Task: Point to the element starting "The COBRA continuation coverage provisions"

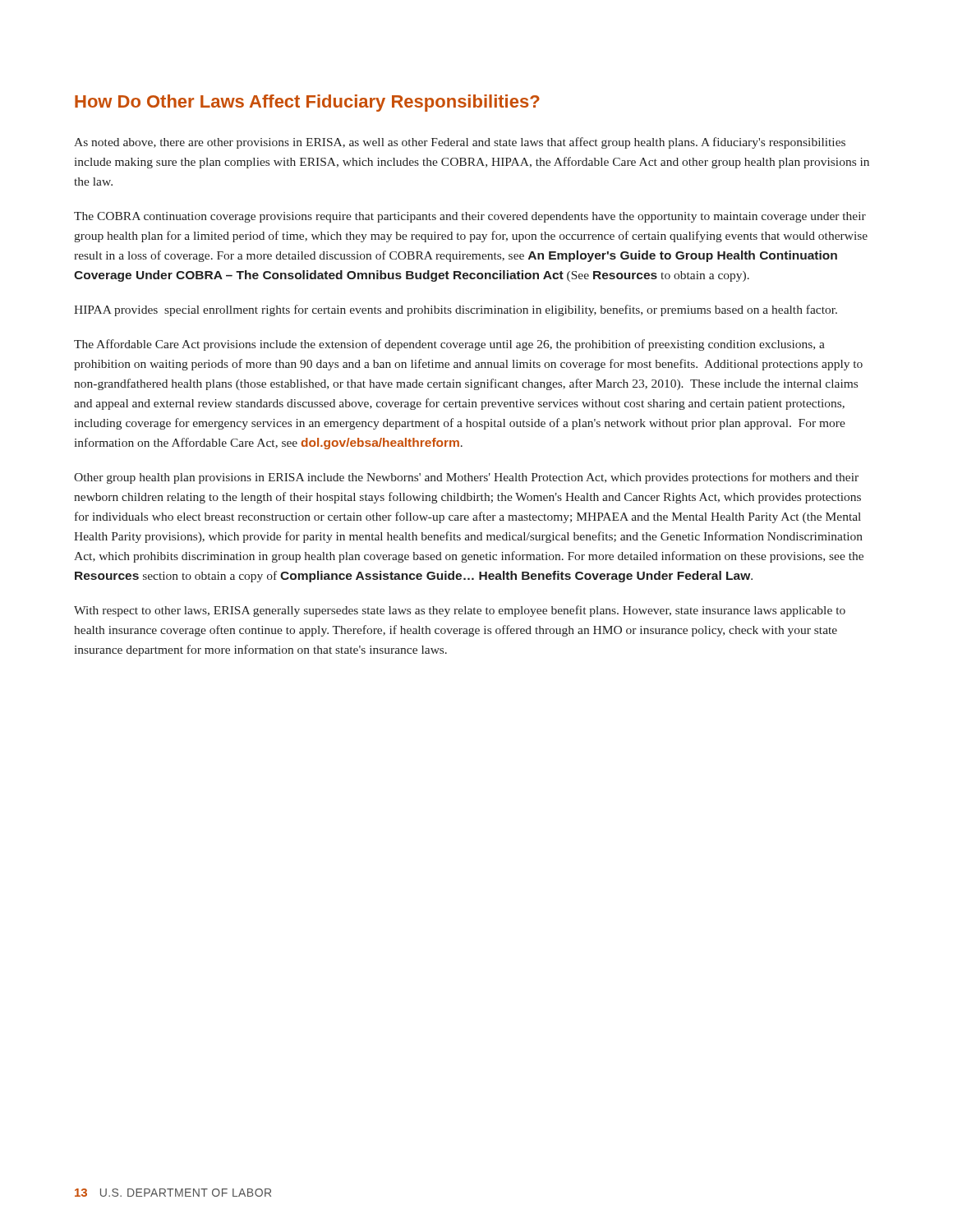Action: pyautogui.click(x=471, y=245)
